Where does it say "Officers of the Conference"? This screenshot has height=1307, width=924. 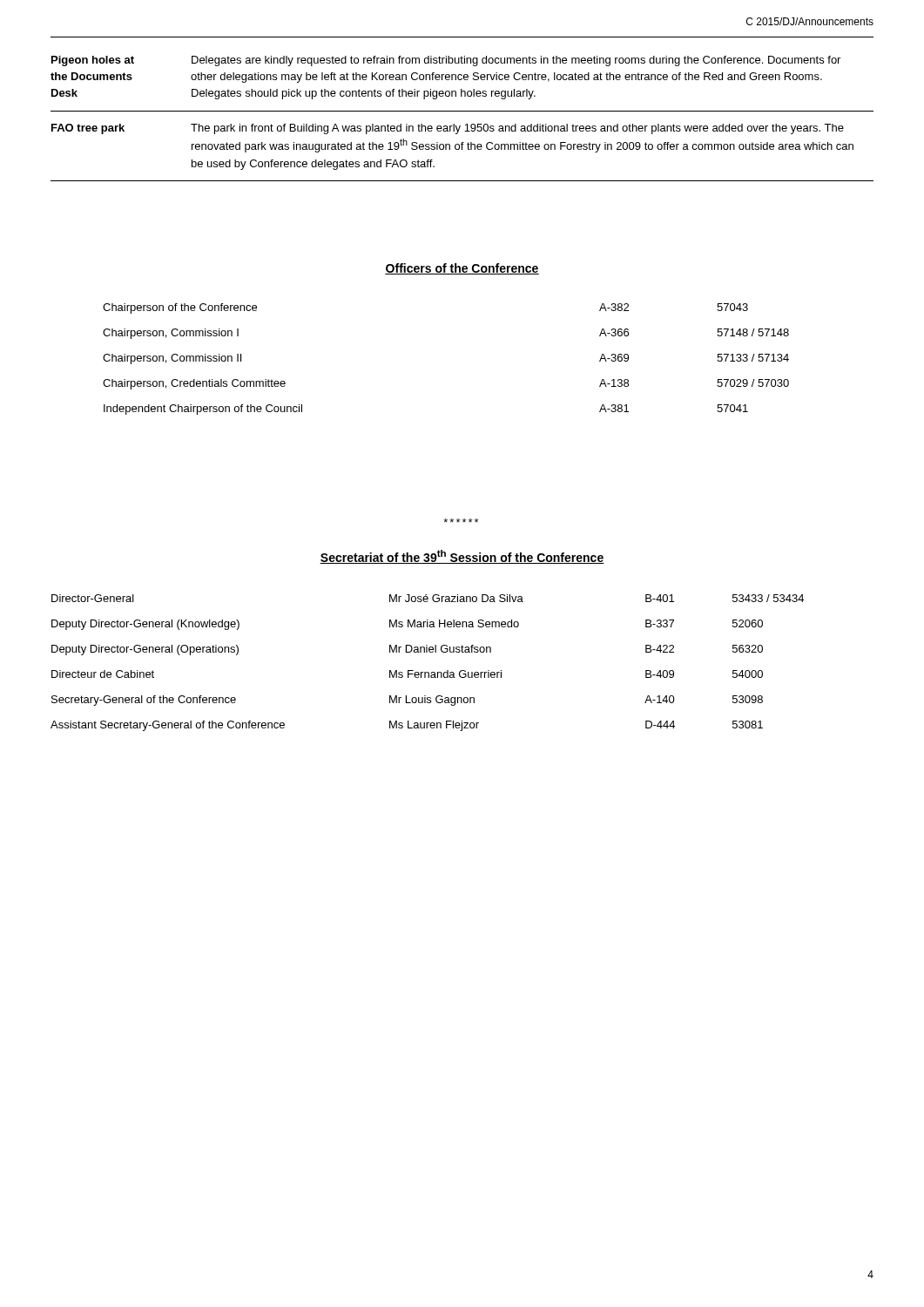(462, 268)
